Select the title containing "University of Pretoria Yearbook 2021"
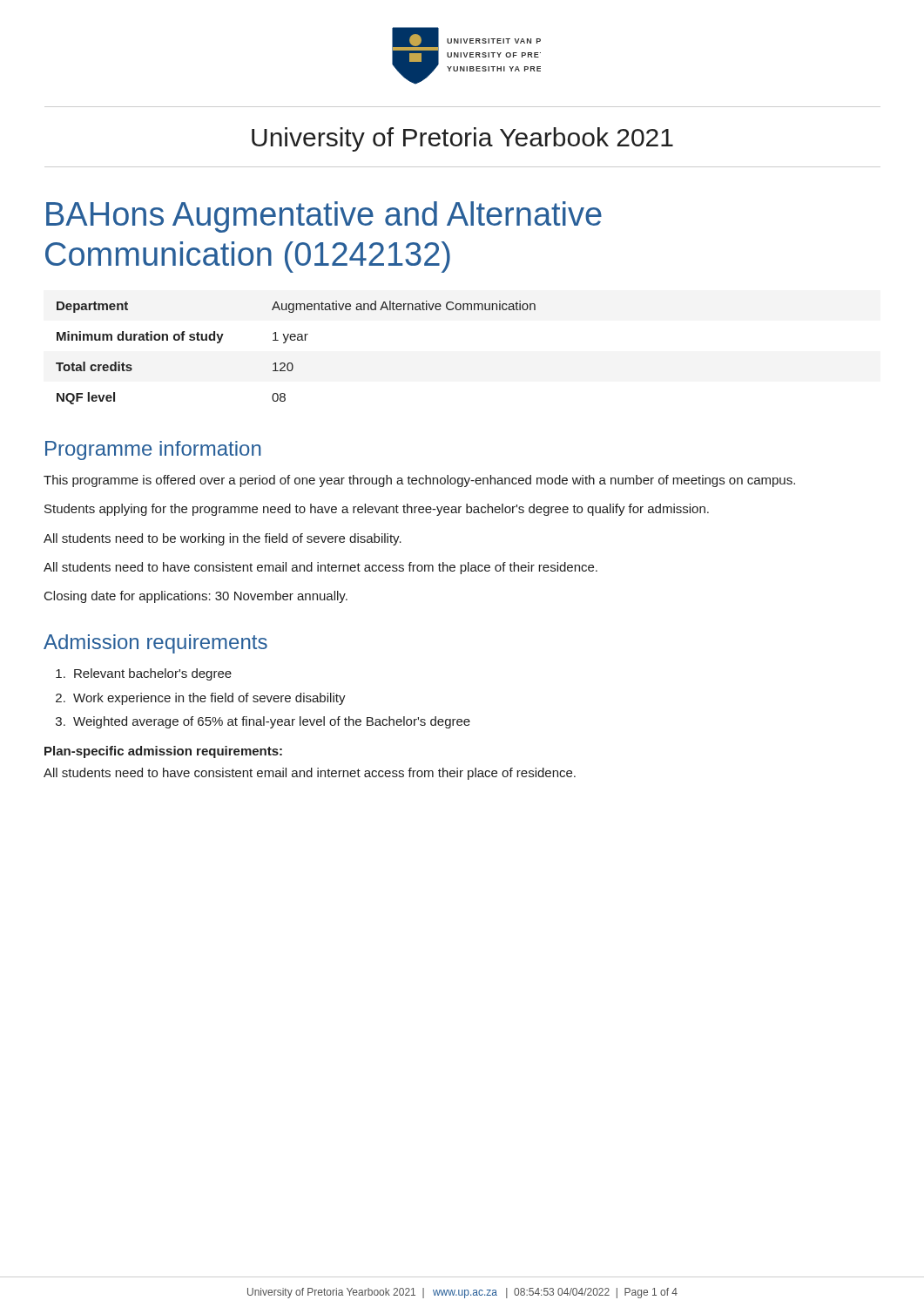 [x=462, y=137]
